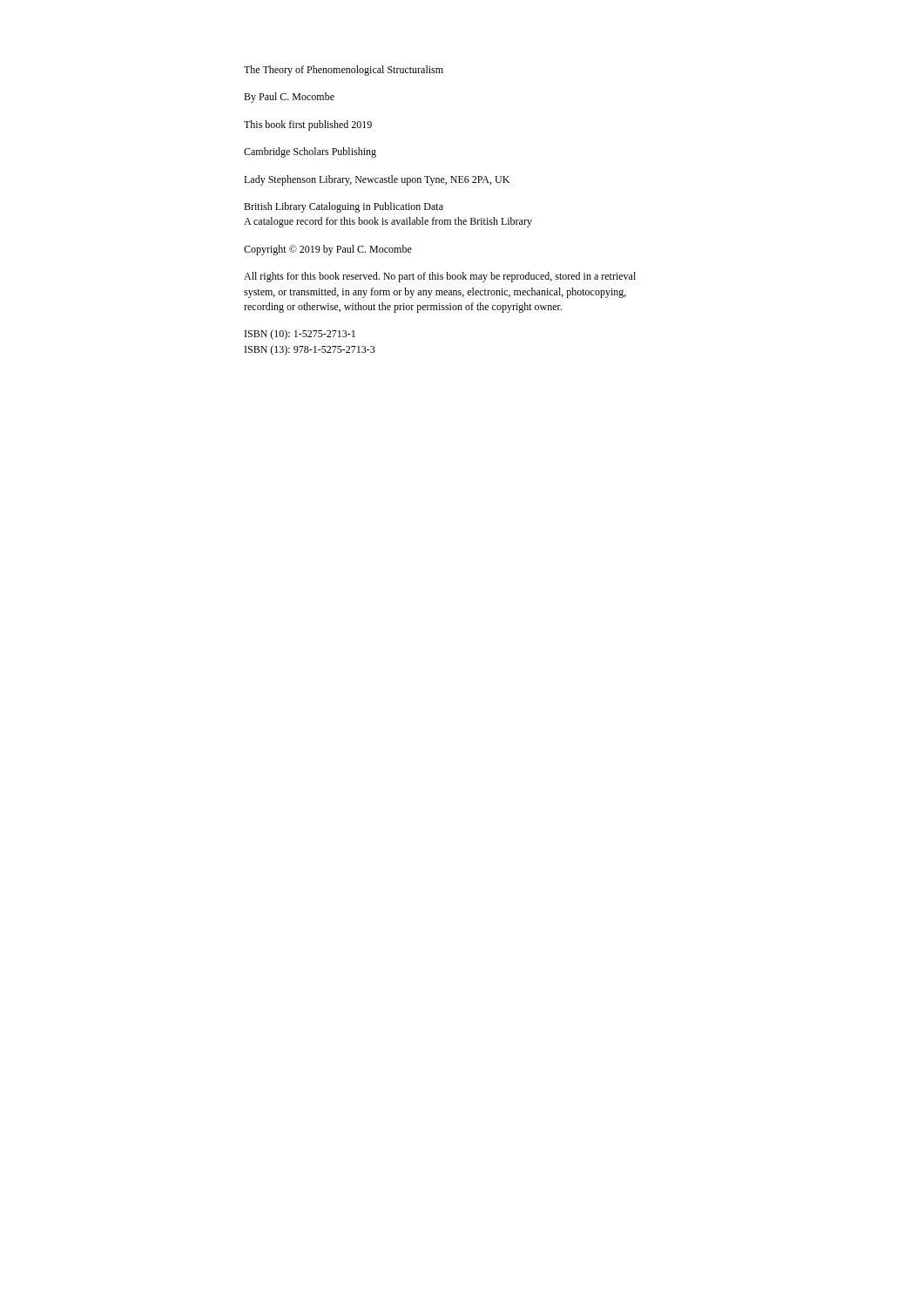The width and height of the screenshot is (924, 1307).
Task: Locate the text block with the text "All rights for this"
Action: coord(440,292)
